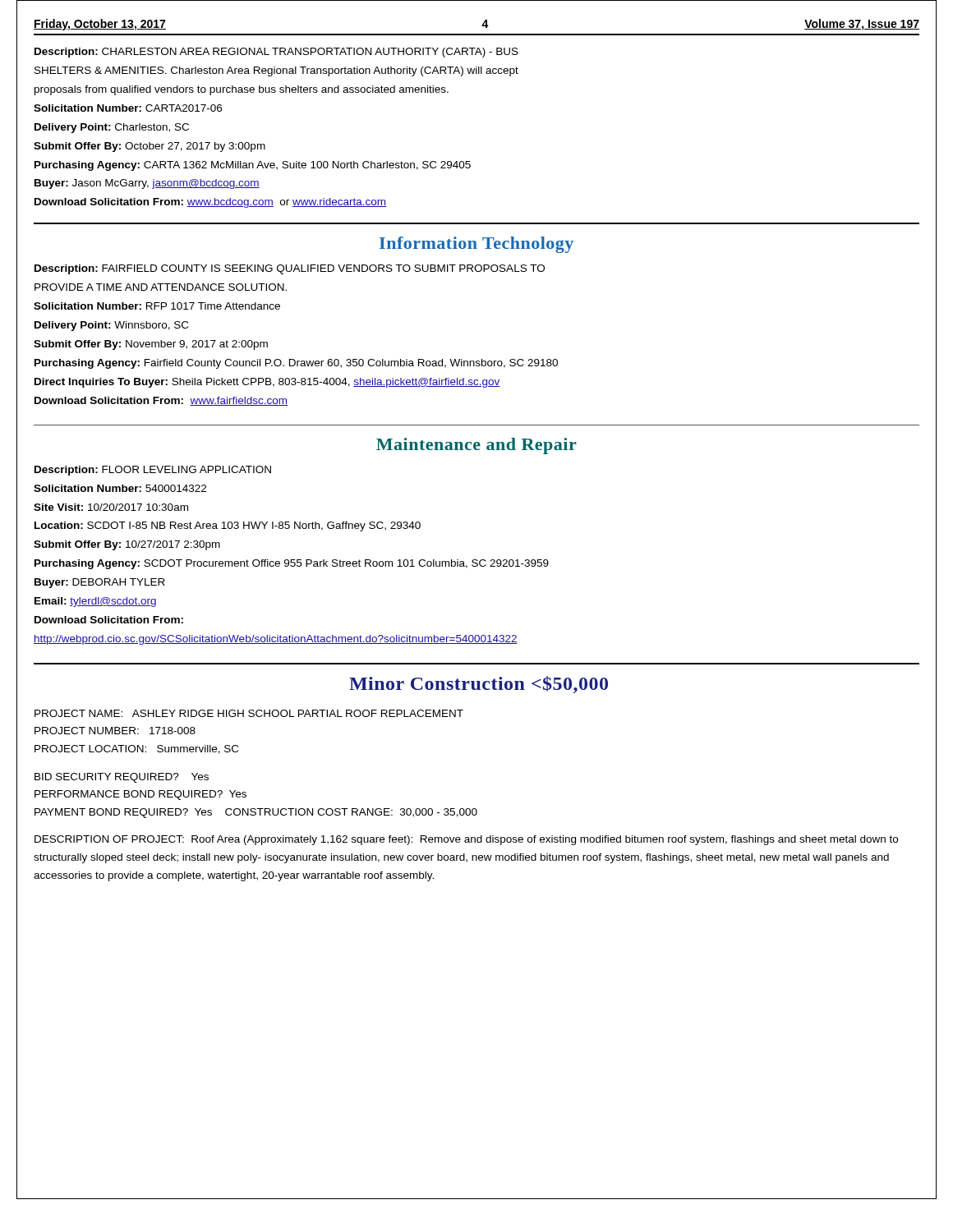Point to the block starting "PROJECT NAME: ASHLEY RIDGE HIGH SCHOOL PARTIAL ROOF"

point(249,713)
